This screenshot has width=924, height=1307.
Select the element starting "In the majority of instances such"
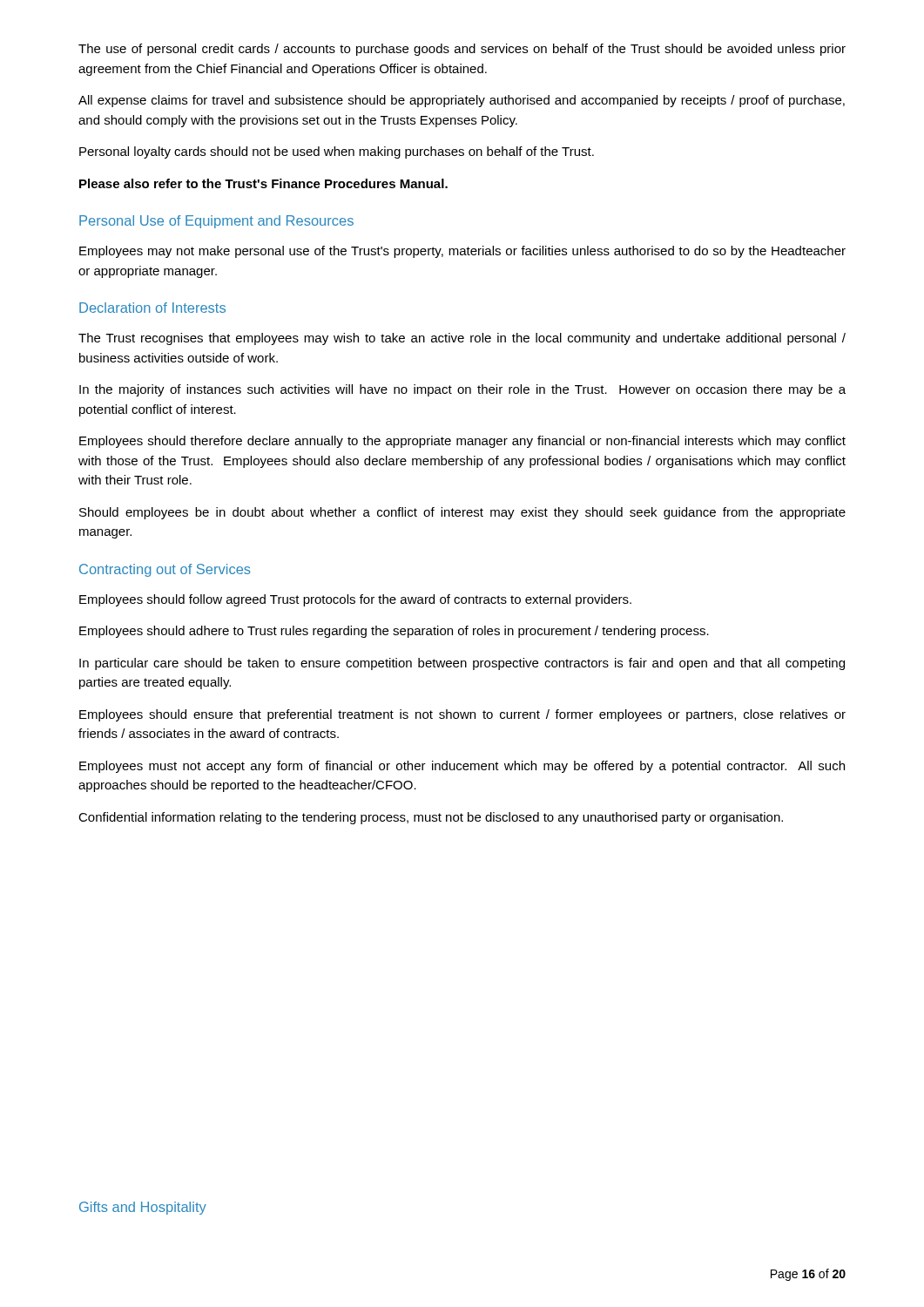462,399
